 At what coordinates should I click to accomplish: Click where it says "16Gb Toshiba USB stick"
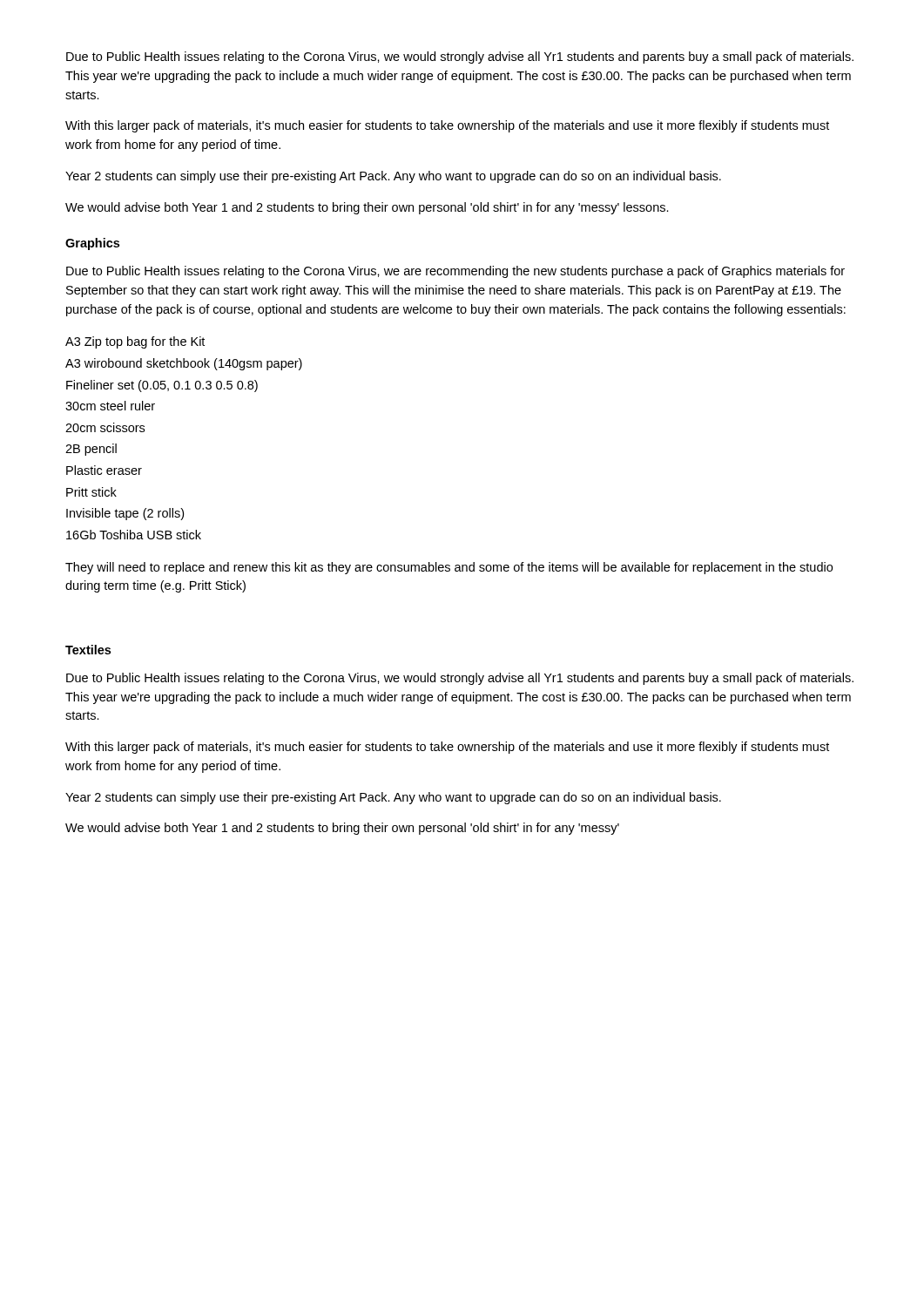133,535
